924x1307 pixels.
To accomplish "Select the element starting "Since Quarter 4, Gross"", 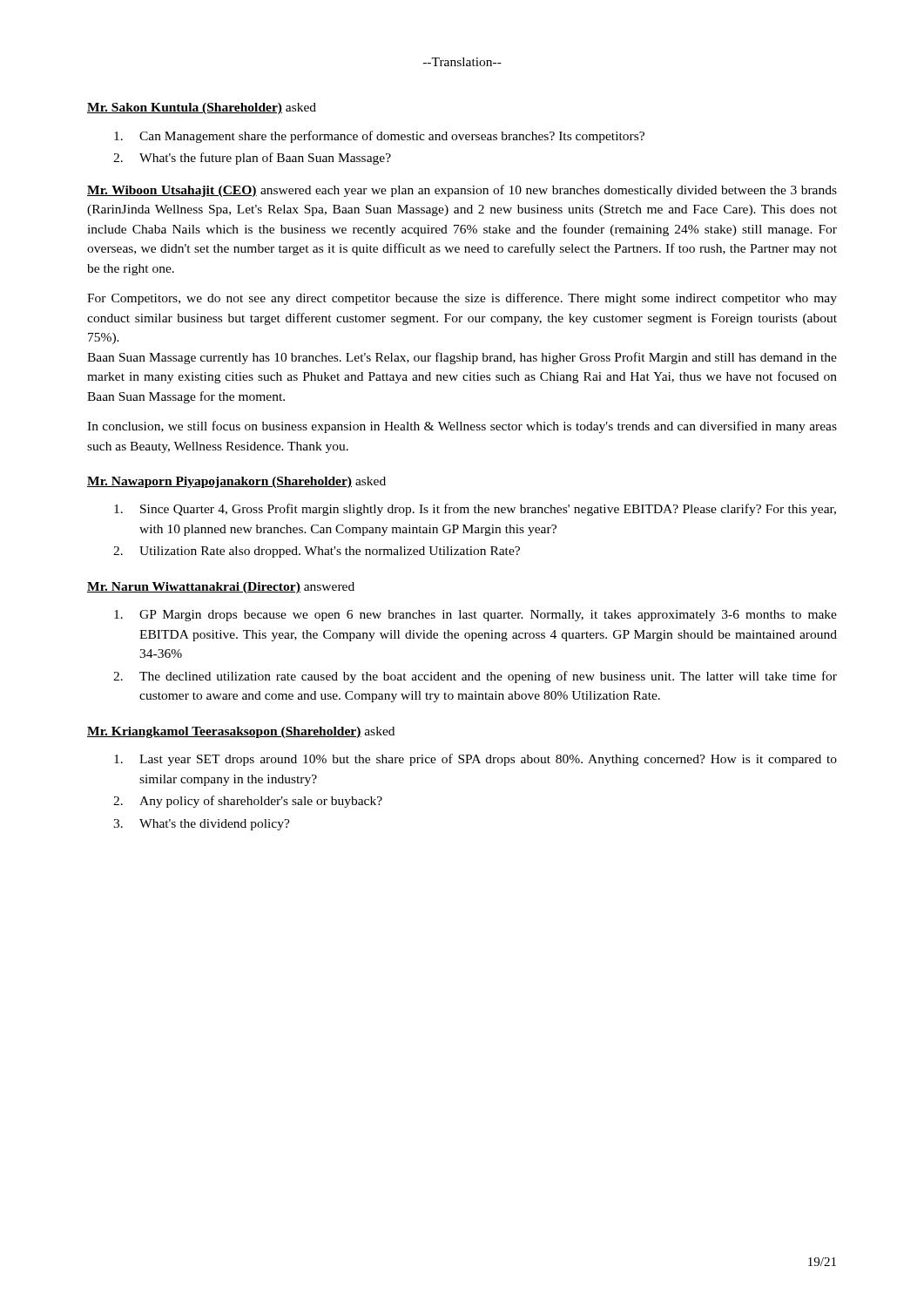I will (x=475, y=519).
